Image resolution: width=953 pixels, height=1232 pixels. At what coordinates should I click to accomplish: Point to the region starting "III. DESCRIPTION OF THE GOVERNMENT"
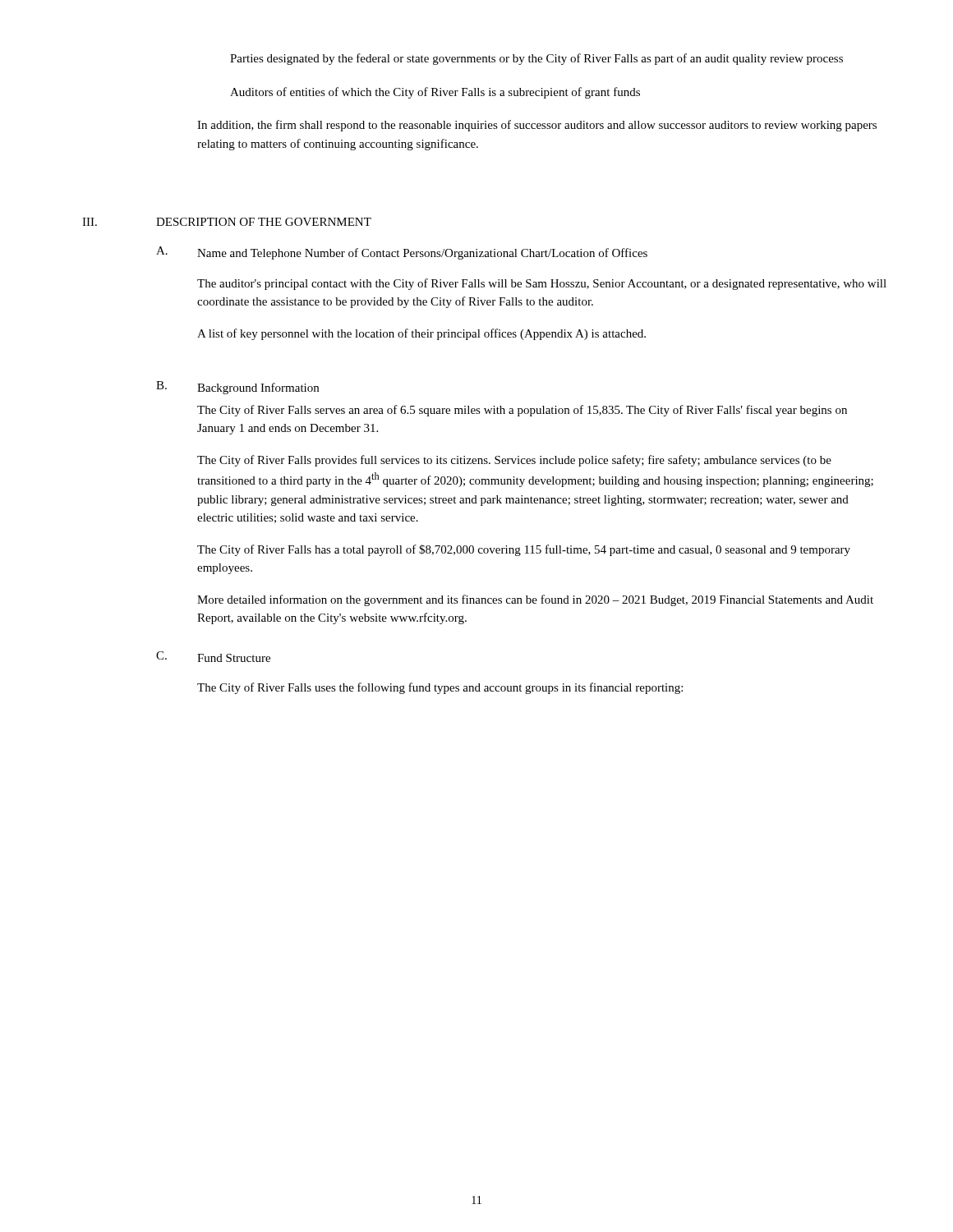pyautogui.click(x=227, y=222)
